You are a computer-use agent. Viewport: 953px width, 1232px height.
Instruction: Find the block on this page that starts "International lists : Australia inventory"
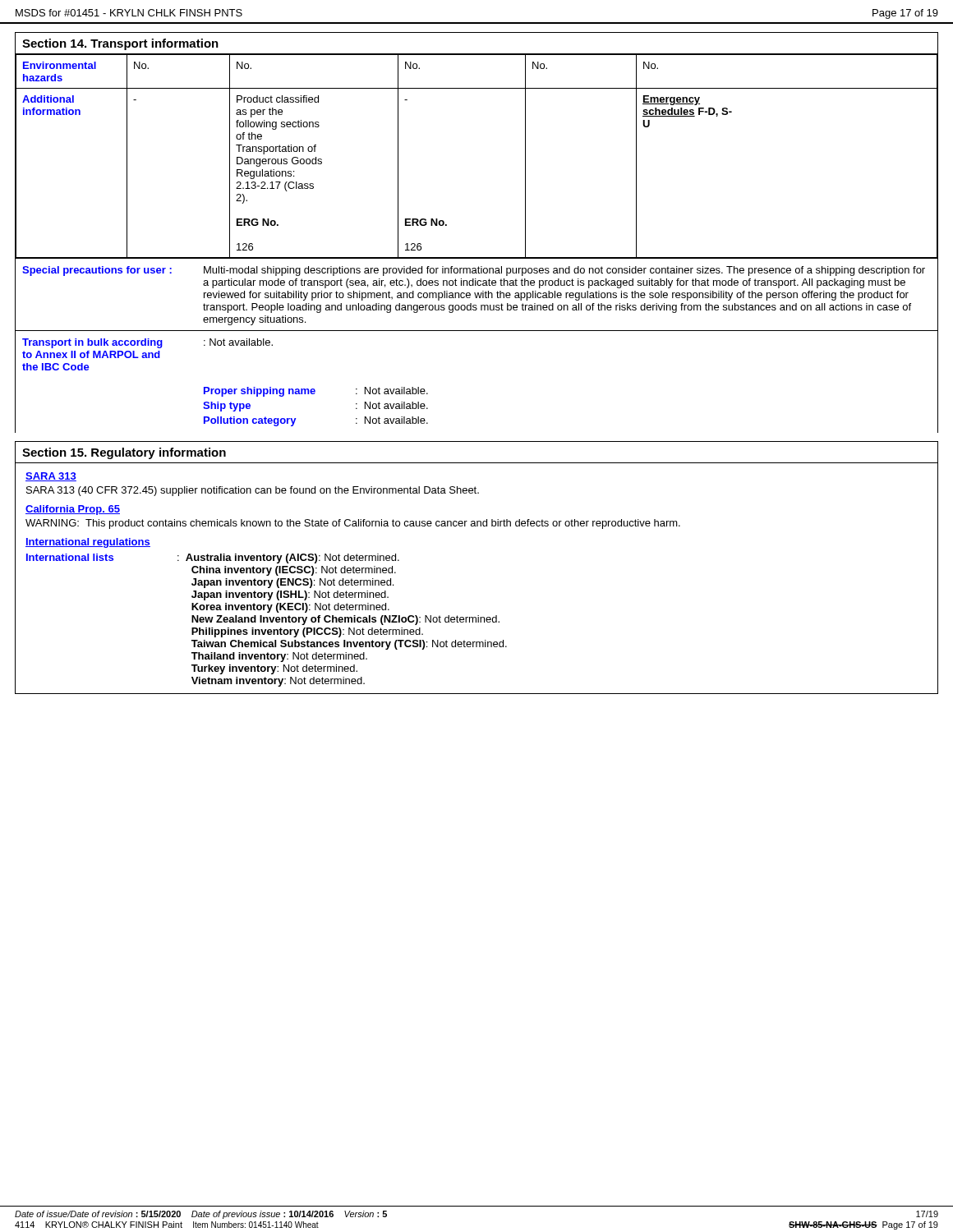(476, 619)
